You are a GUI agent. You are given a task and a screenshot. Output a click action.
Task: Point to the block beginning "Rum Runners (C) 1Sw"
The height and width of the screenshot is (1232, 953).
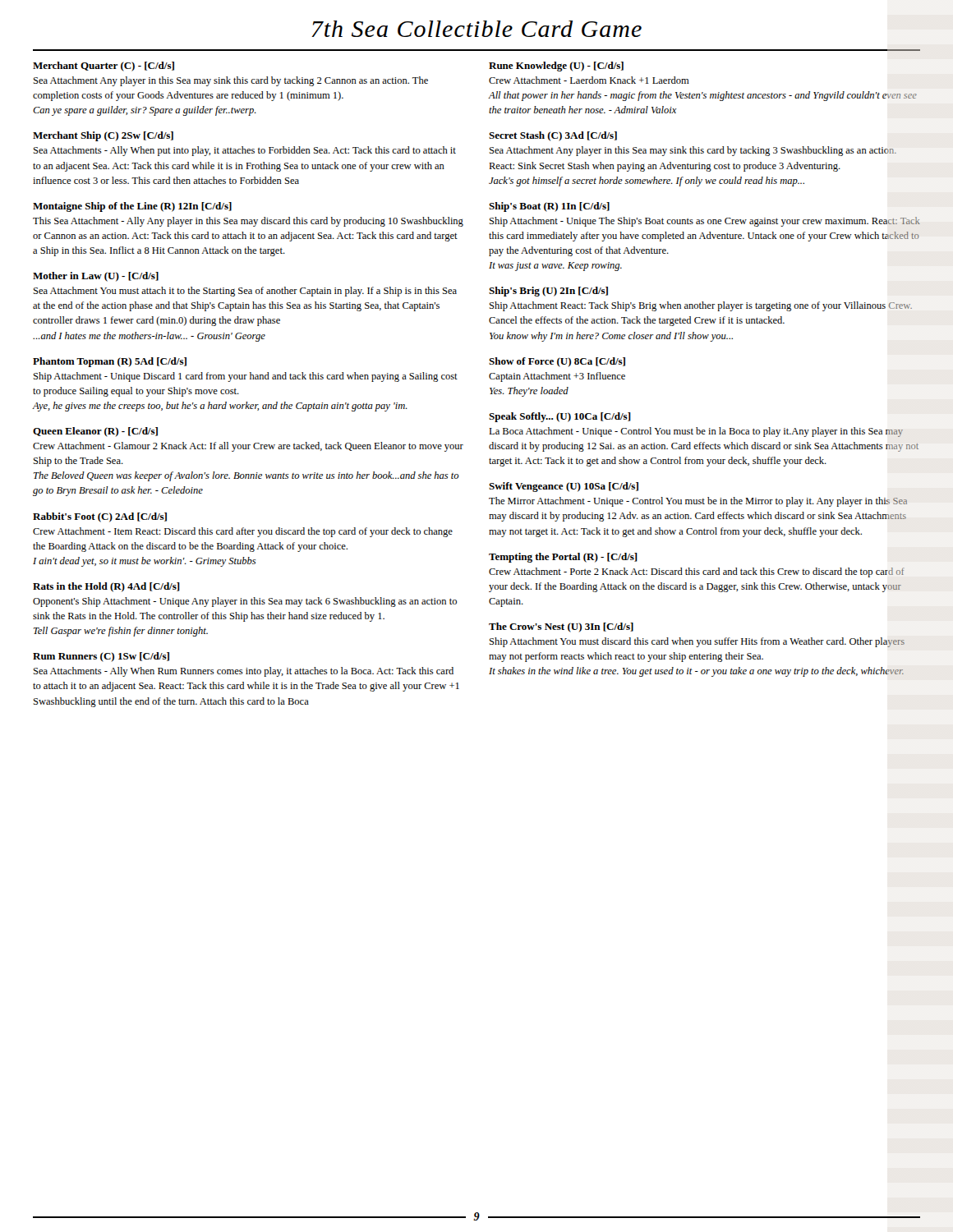[249, 679]
